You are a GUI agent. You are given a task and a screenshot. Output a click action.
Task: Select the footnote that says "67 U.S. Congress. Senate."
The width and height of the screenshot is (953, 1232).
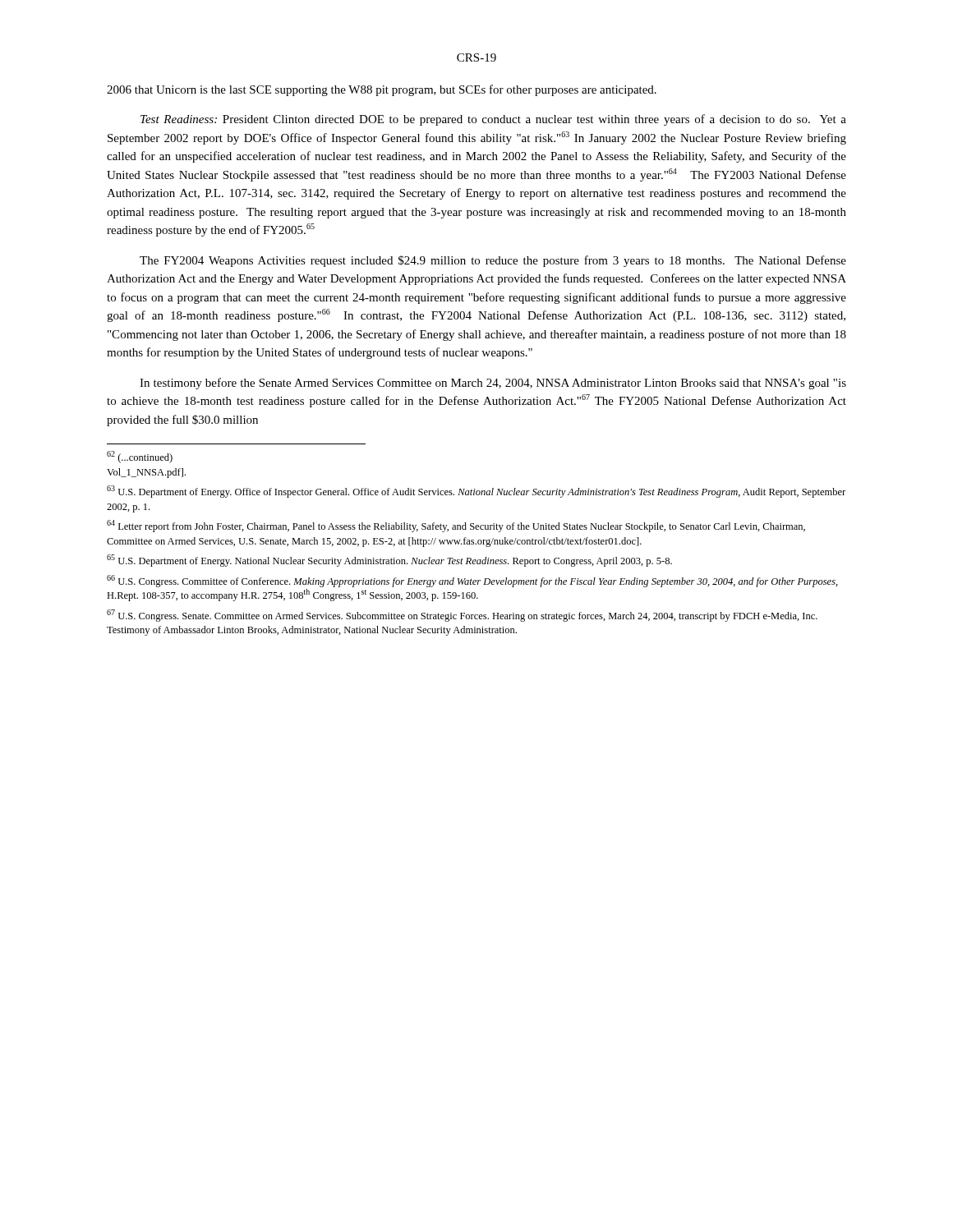[464, 623]
